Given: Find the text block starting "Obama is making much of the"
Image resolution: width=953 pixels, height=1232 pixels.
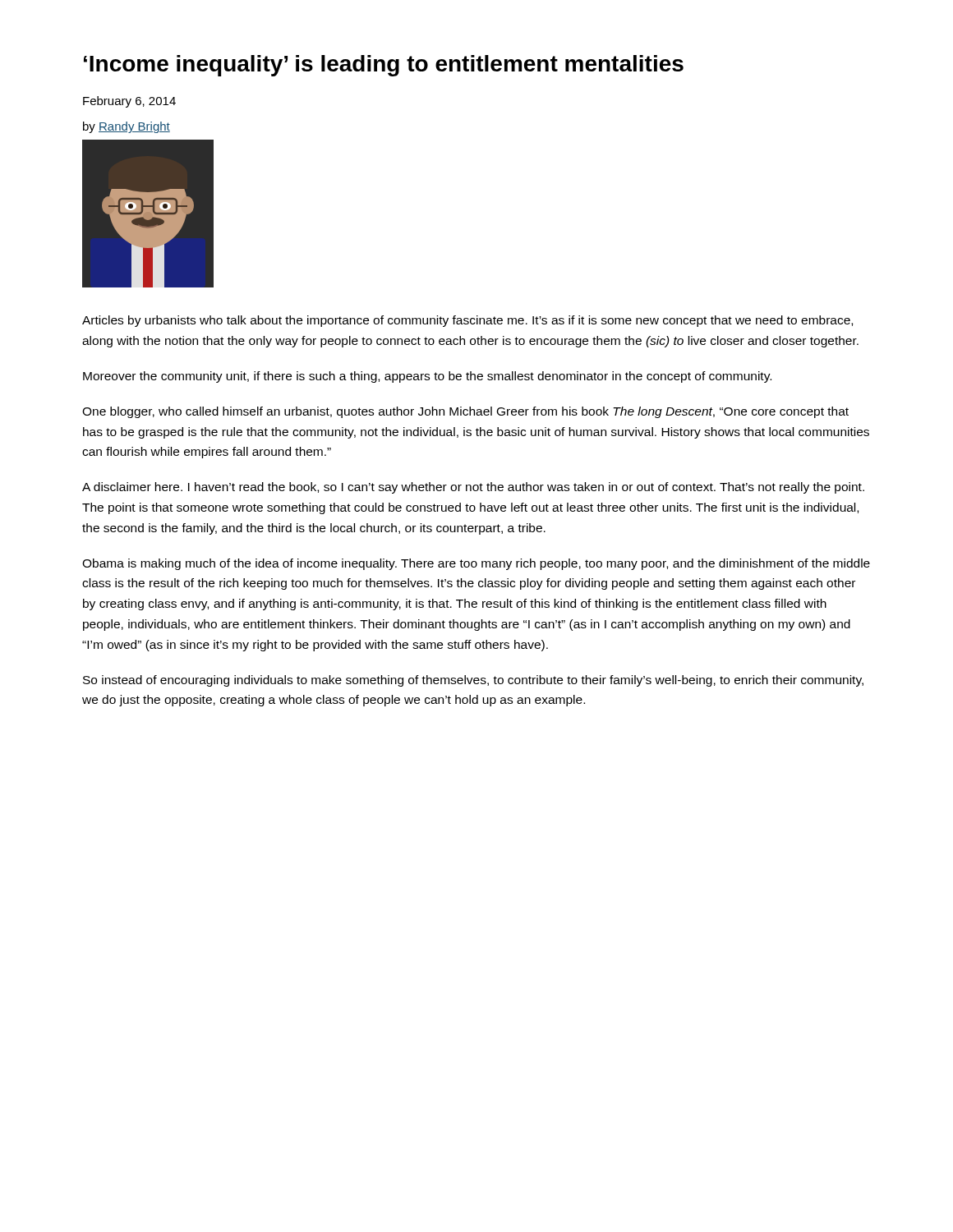Looking at the screenshot, I should (x=476, y=603).
